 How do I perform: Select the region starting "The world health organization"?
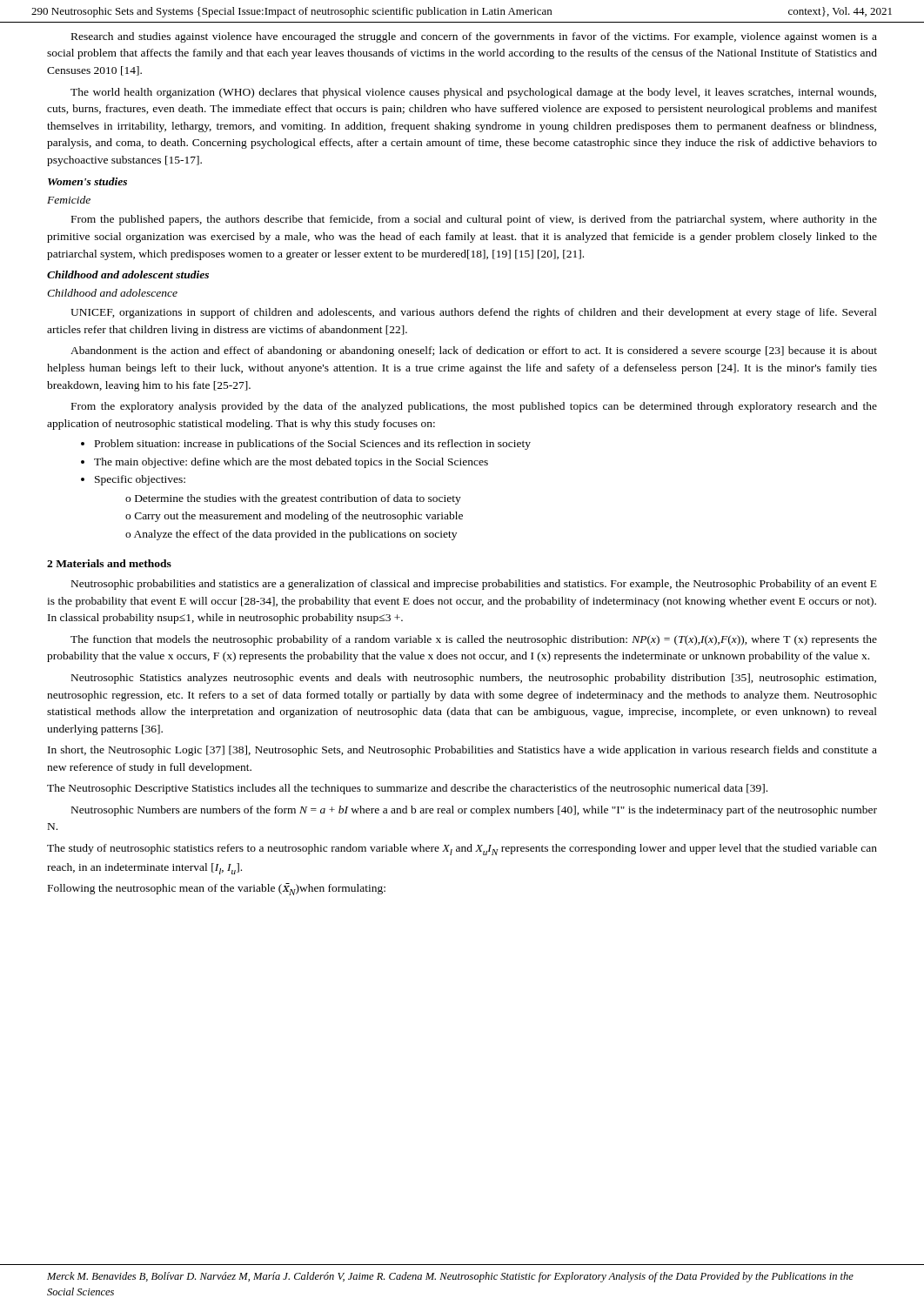click(462, 126)
